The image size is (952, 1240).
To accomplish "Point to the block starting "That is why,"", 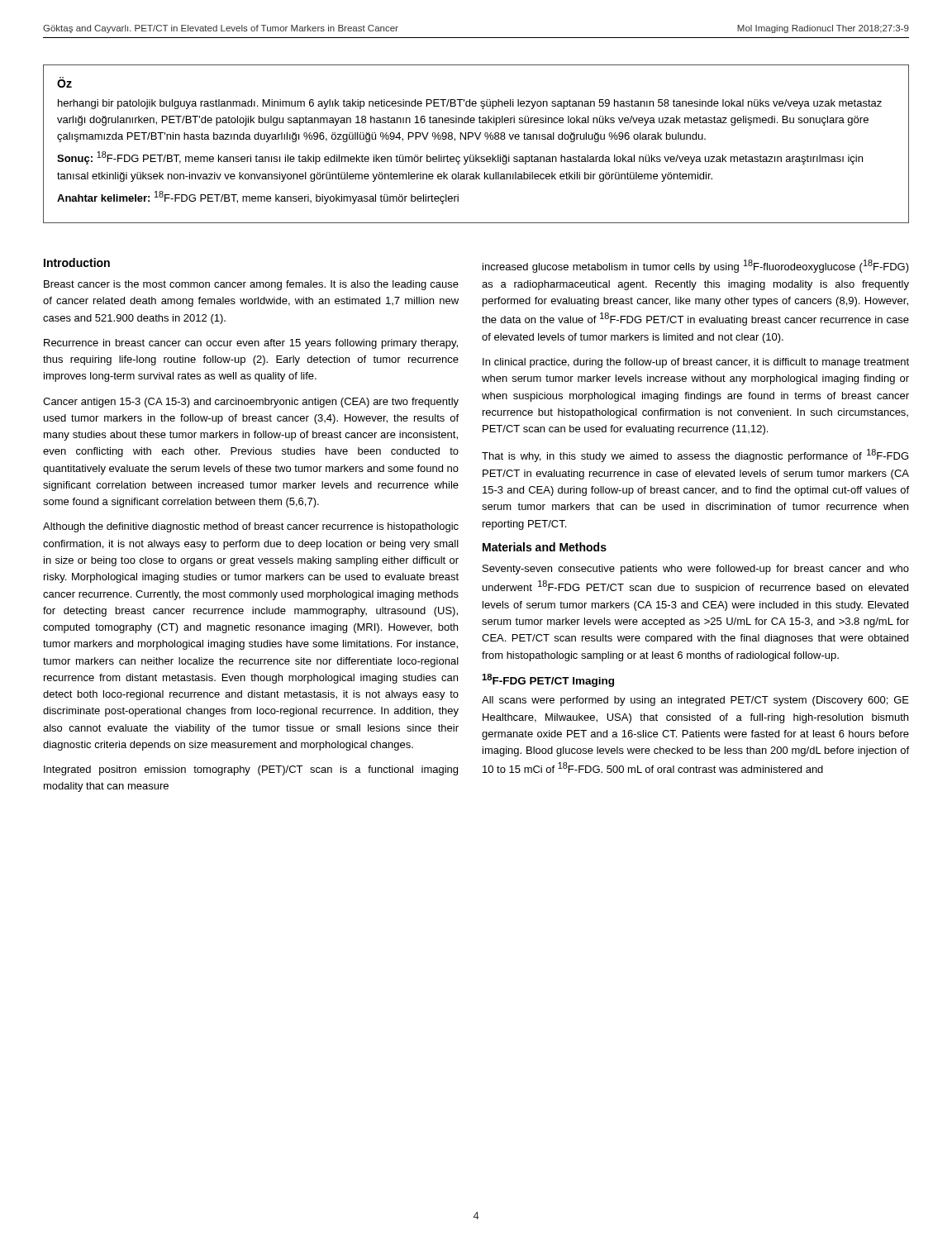I will coord(695,489).
